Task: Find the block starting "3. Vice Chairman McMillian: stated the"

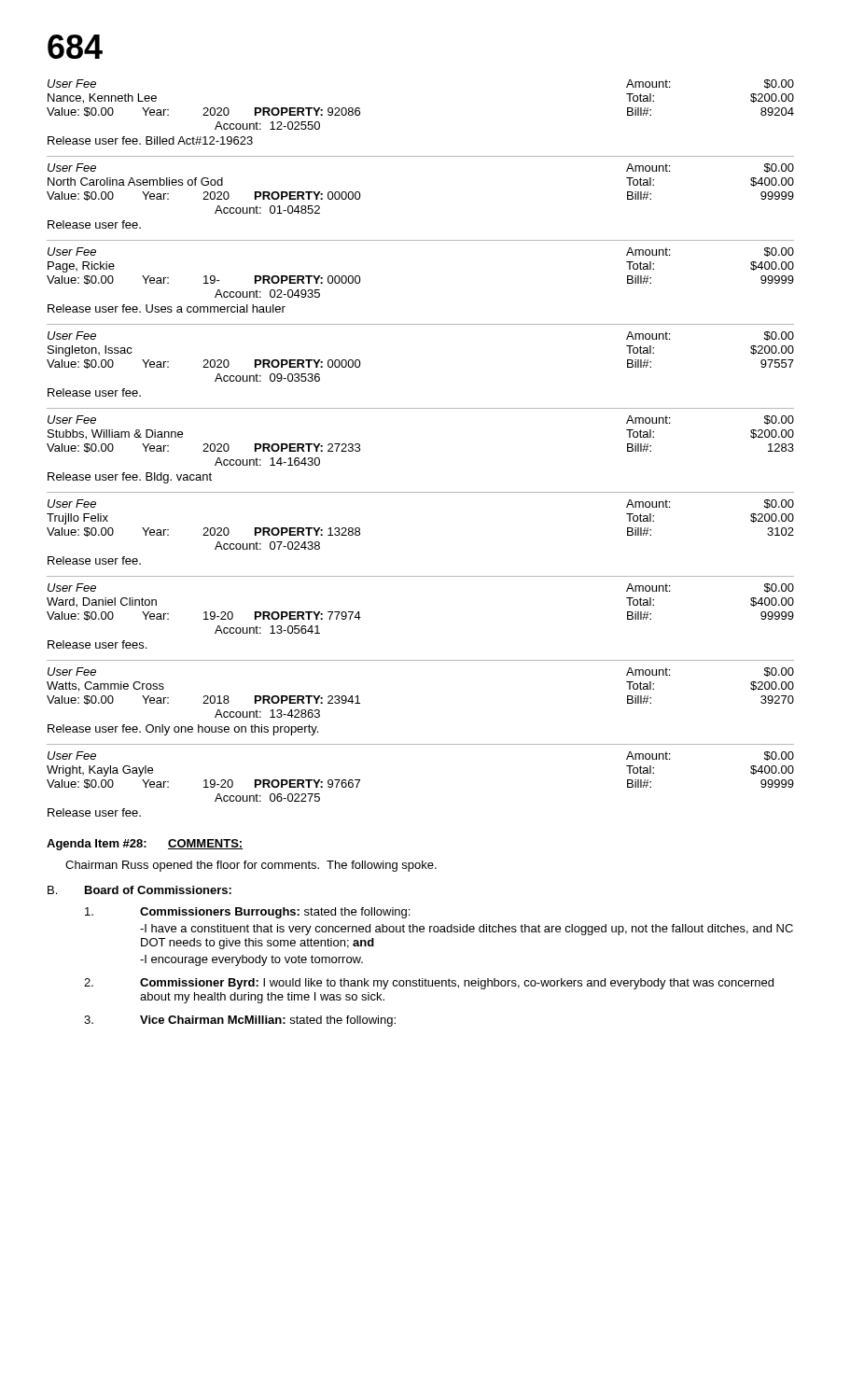Action: tap(240, 1021)
